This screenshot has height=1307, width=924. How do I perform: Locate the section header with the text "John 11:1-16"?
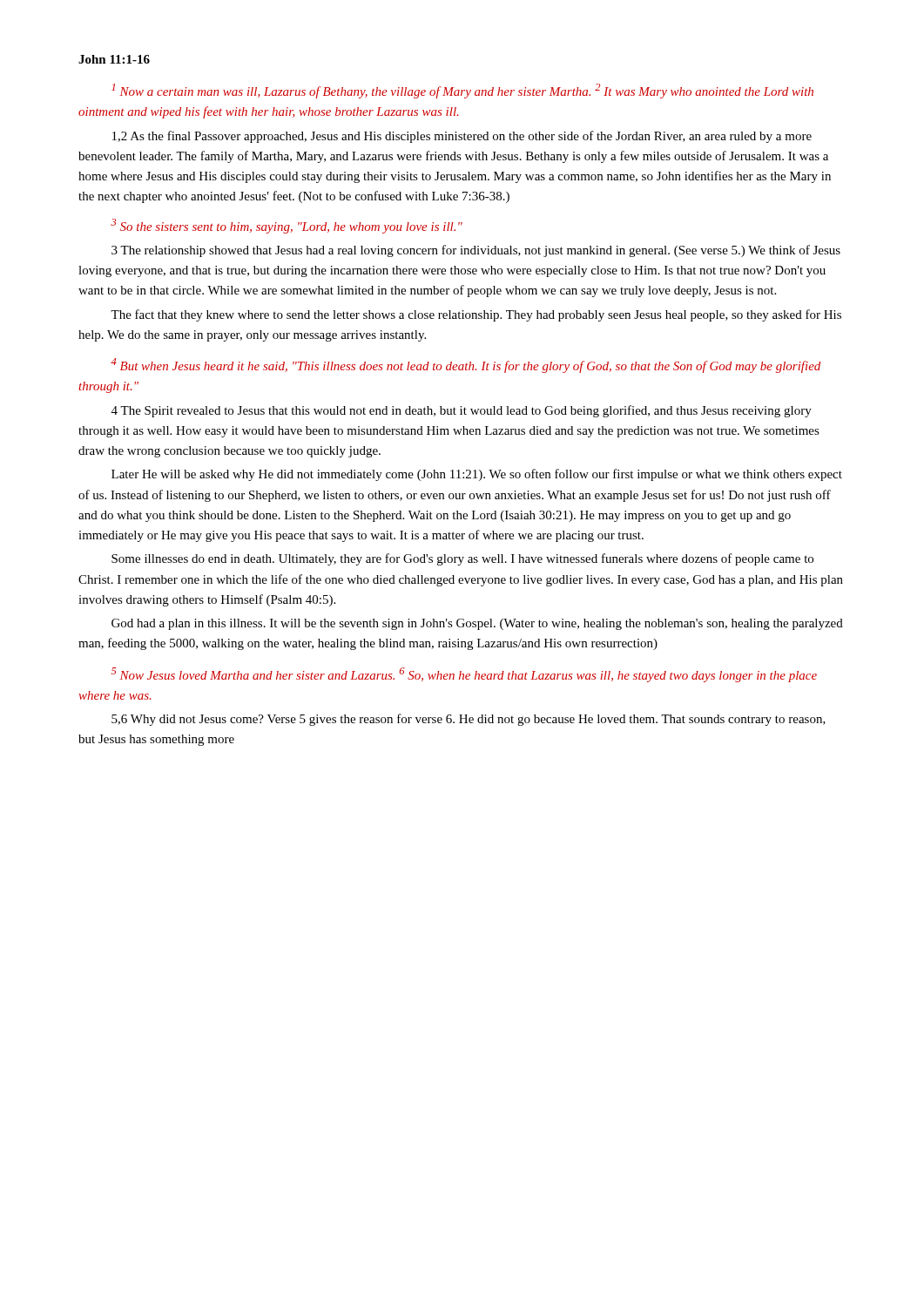click(114, 59)
